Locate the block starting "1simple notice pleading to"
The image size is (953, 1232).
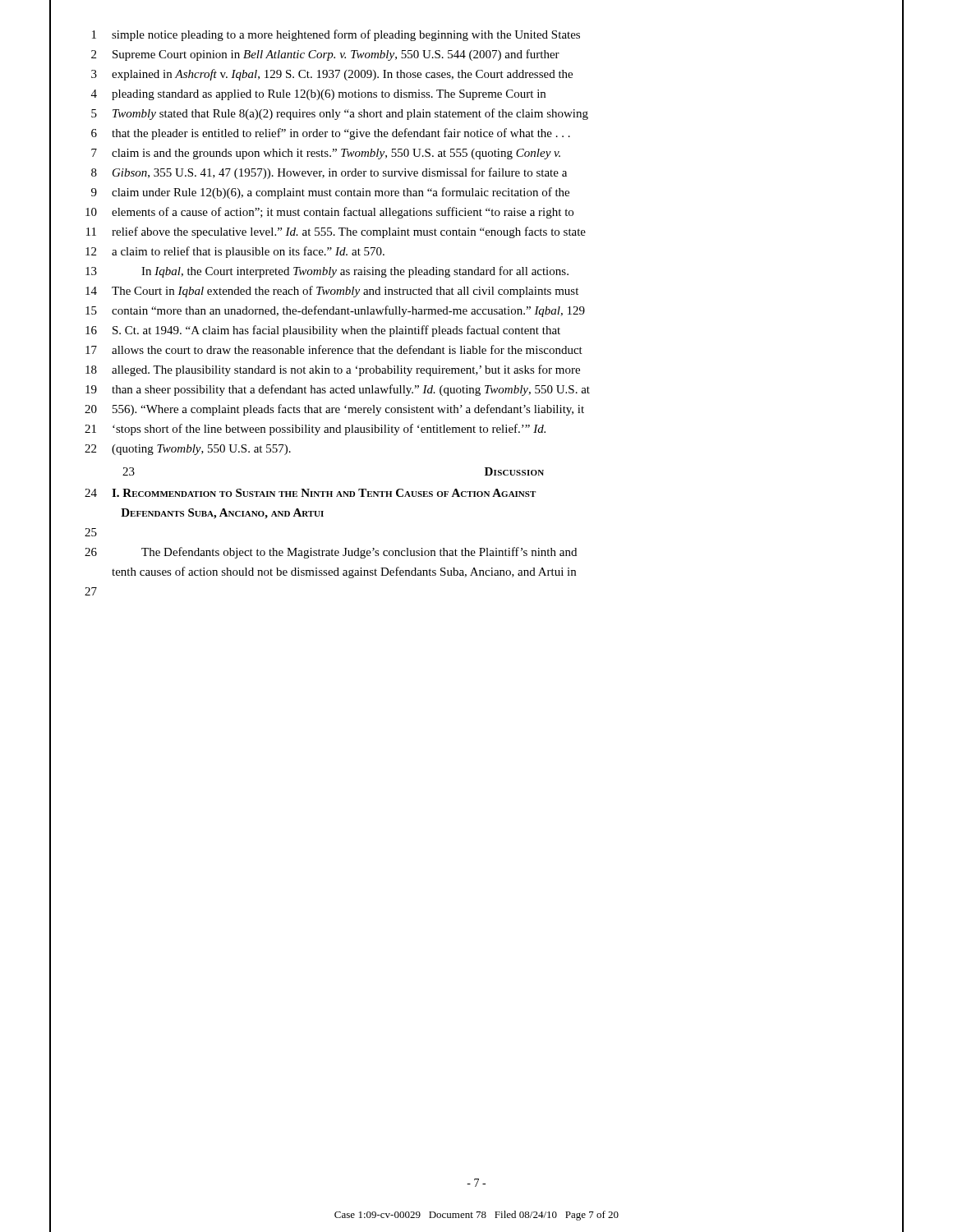click(x=476, y=143)
